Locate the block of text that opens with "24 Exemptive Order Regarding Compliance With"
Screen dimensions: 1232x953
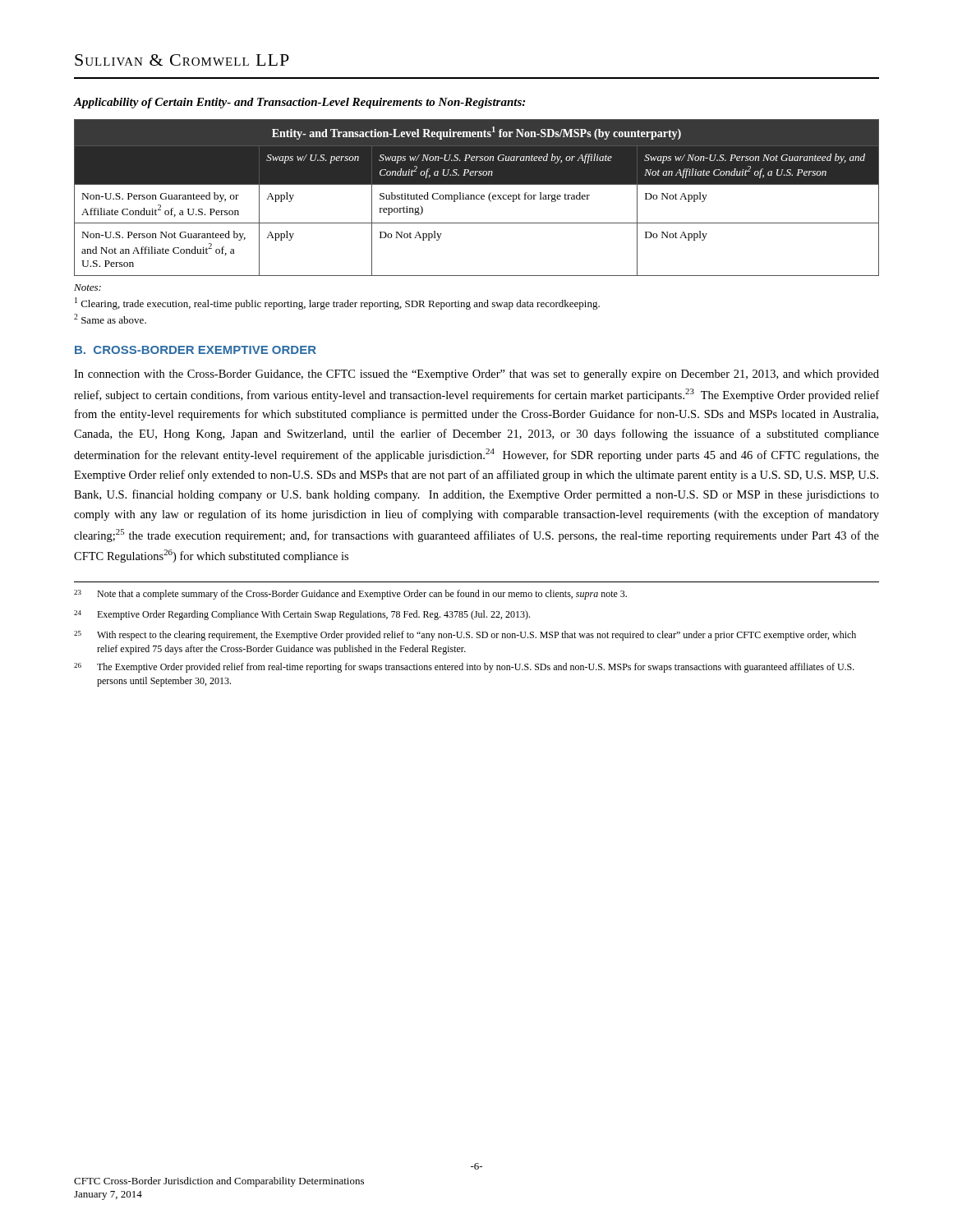point(302,615)
